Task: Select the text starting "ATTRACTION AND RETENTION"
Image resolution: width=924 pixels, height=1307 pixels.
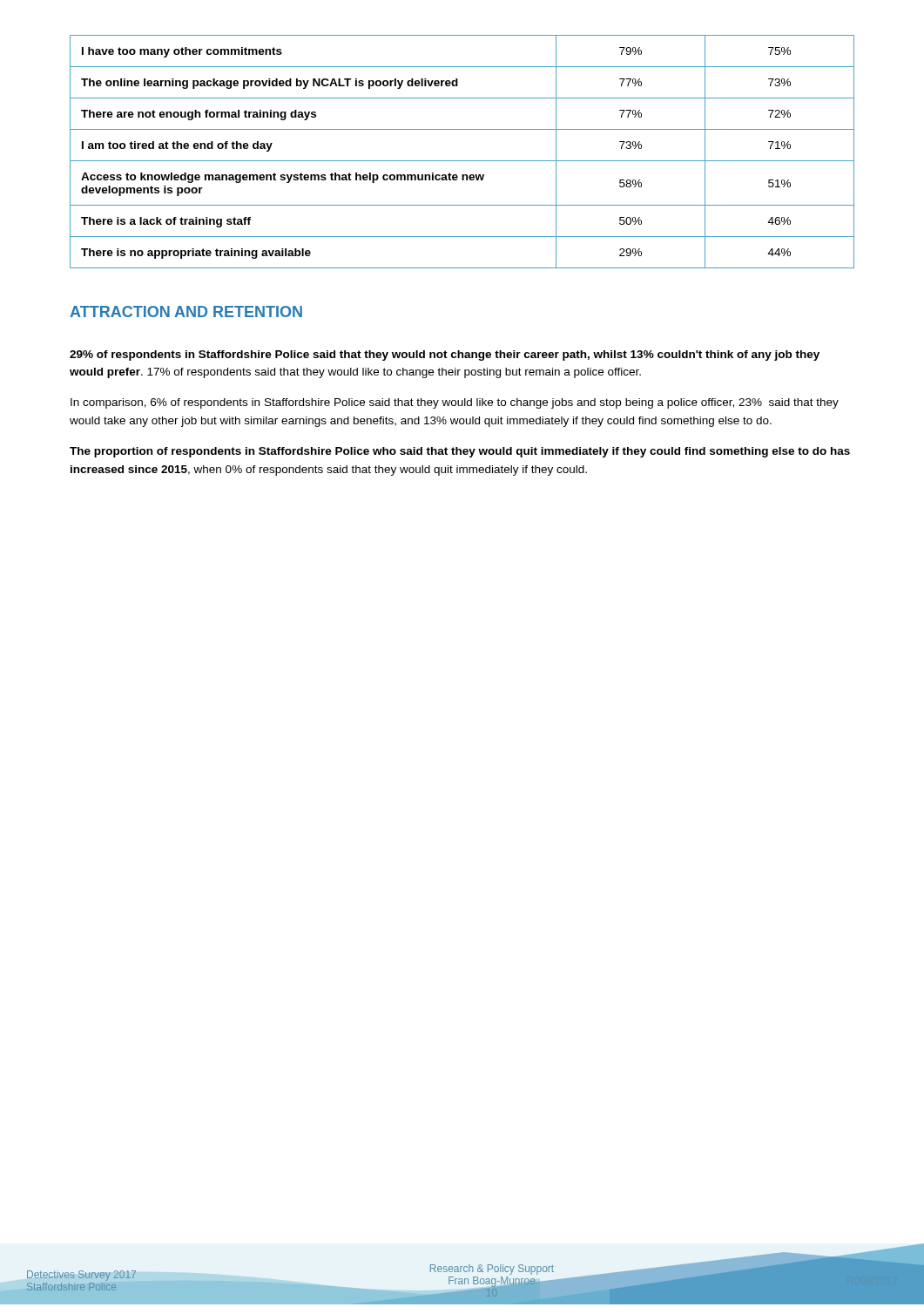Action: [x=186, y=312]
